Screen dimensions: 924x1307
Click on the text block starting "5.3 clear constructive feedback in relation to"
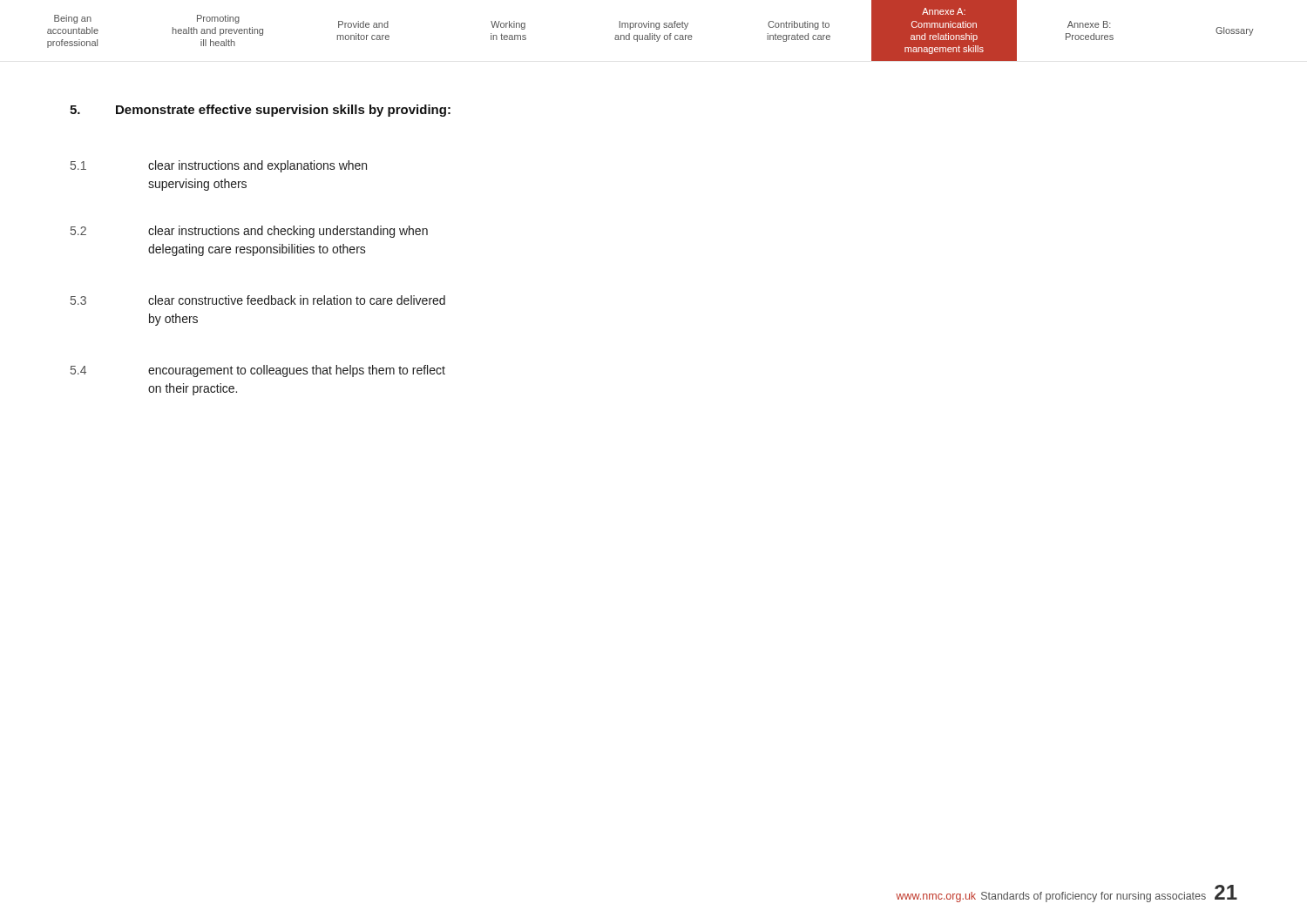(258, 310)
